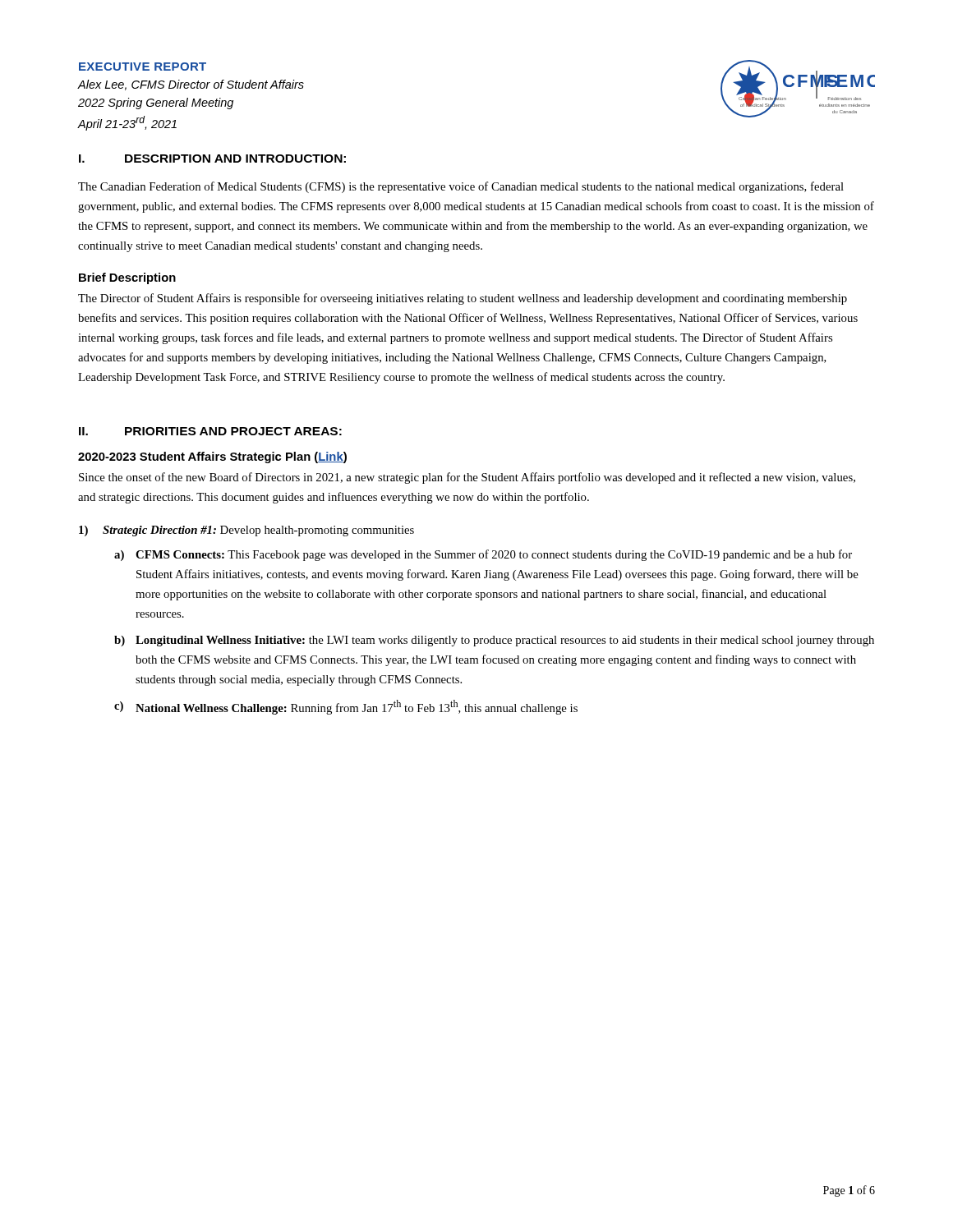Select the element starting "The Canadian Federation of Medical Students (CFMS) is"
The width and height of the screenshot is (953, 1232).
click(x=476, y=216)
